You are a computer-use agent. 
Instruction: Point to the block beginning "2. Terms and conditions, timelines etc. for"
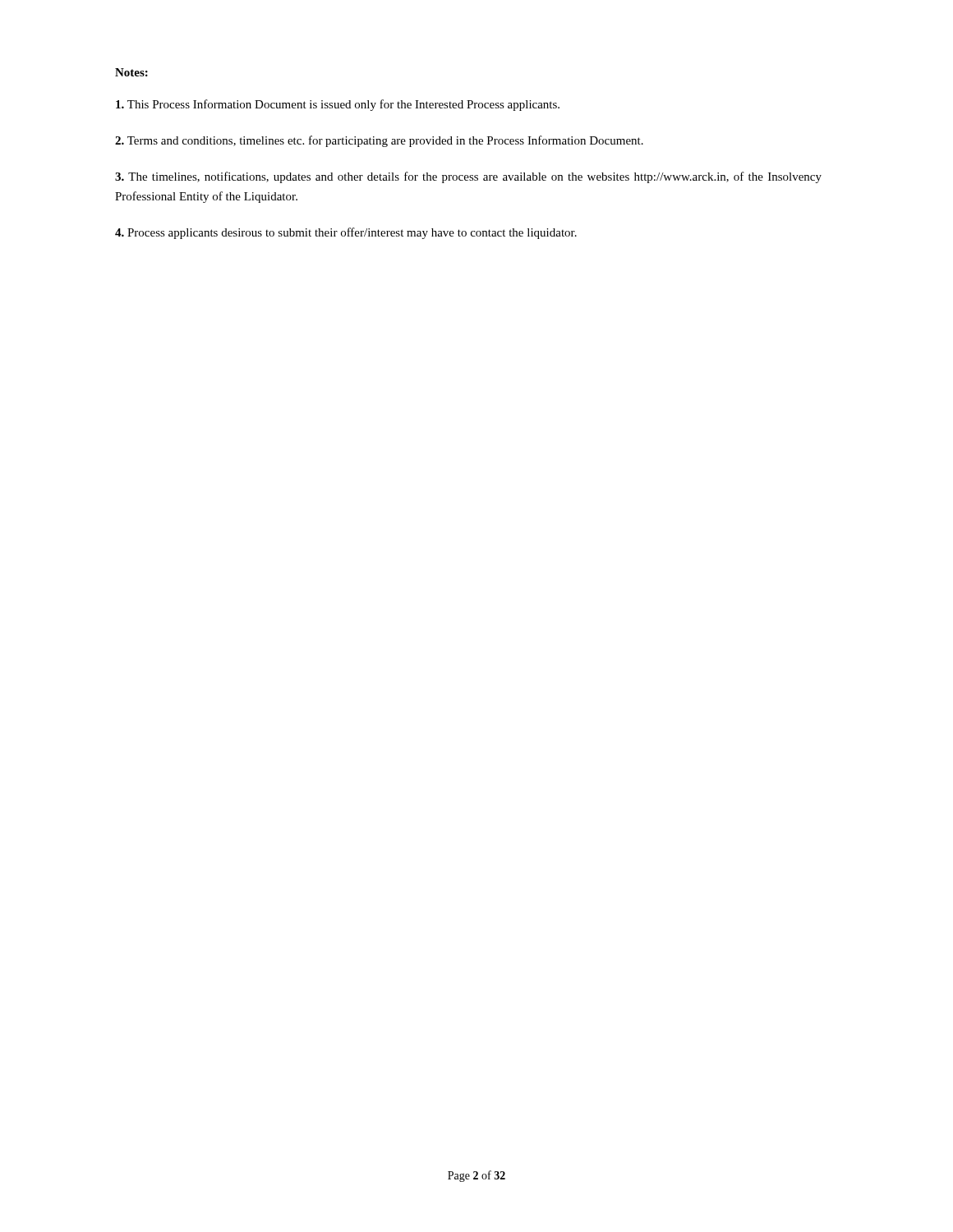pyautogui.click(x=379, y=140)
